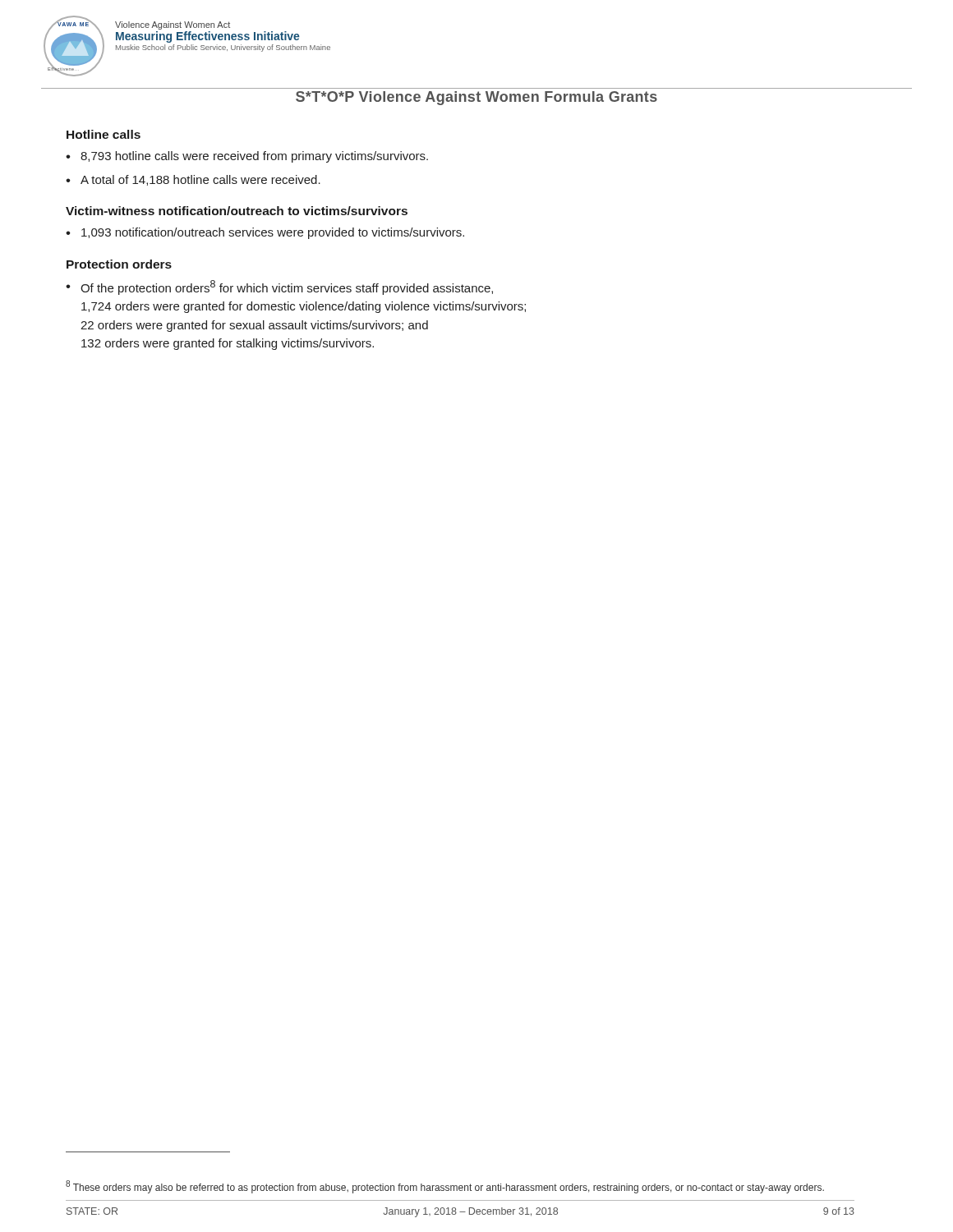
Task: Click on the region starting "S*T*O*P Violence Against Women Formula"
Action: pyautogui.click(x=476, y=97)
